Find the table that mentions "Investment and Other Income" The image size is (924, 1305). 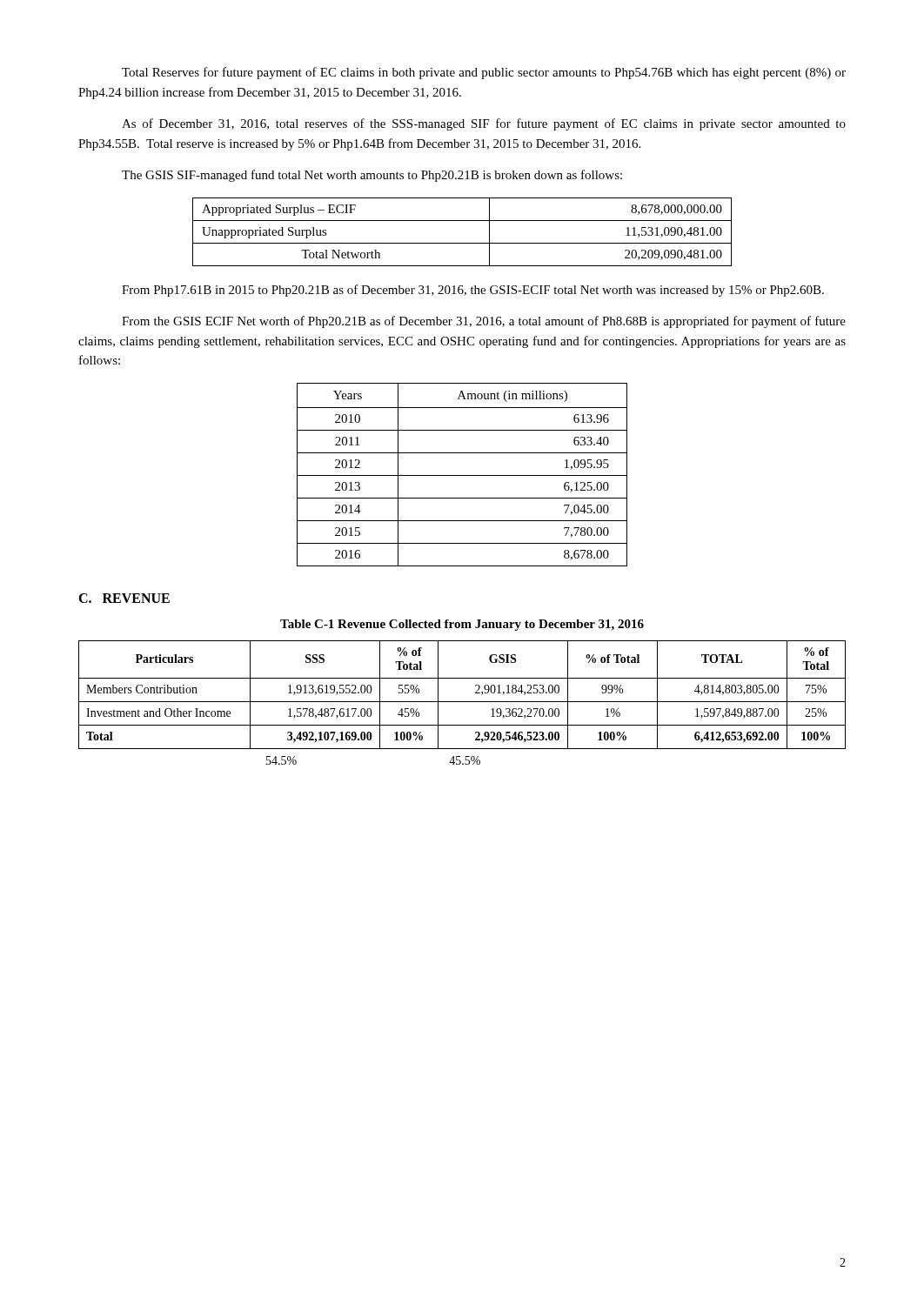462,694
